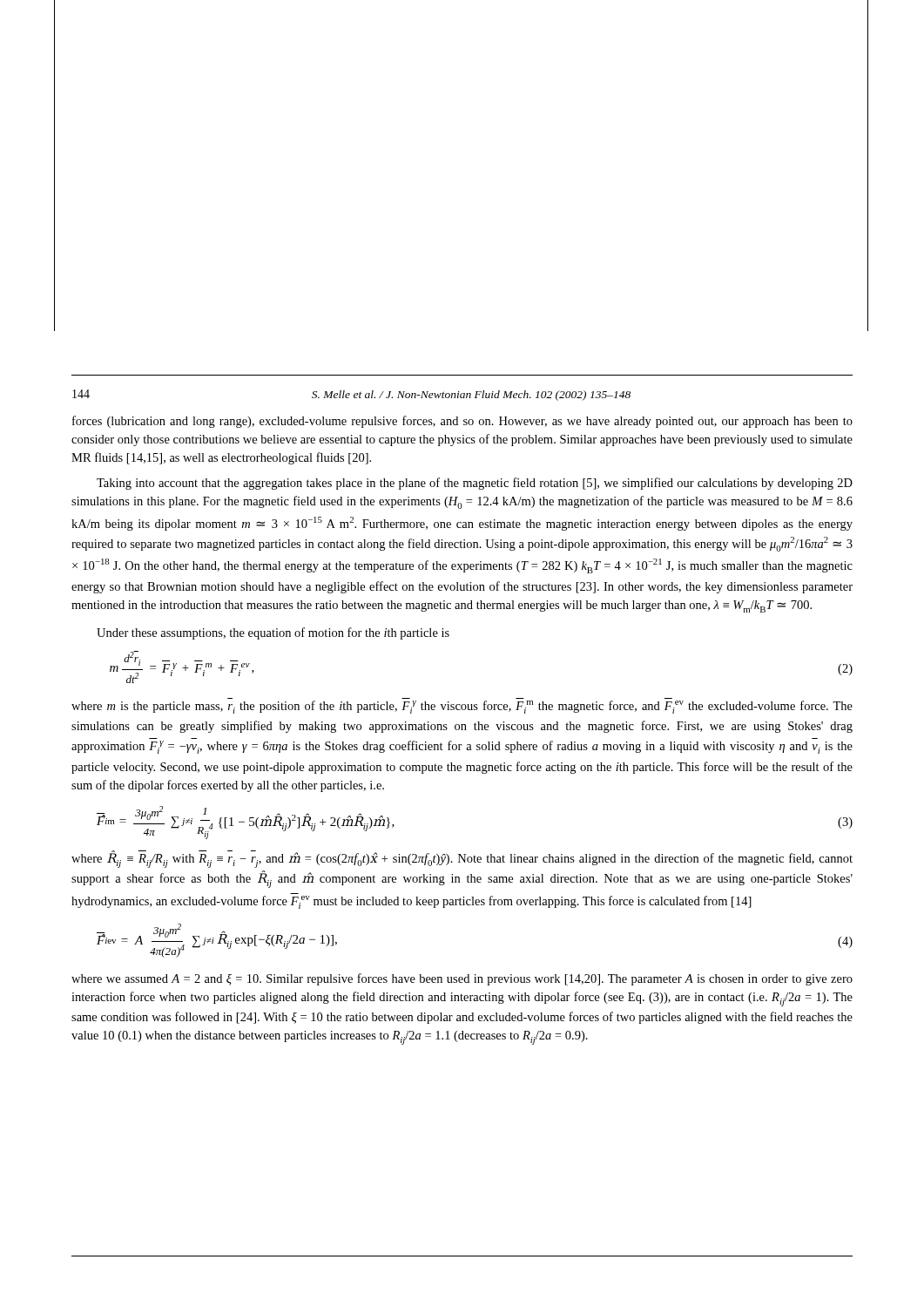Locate the region starting "where m is the particle mass, ri the"
The image size is (924, 1307).
(x=462, y=745)
